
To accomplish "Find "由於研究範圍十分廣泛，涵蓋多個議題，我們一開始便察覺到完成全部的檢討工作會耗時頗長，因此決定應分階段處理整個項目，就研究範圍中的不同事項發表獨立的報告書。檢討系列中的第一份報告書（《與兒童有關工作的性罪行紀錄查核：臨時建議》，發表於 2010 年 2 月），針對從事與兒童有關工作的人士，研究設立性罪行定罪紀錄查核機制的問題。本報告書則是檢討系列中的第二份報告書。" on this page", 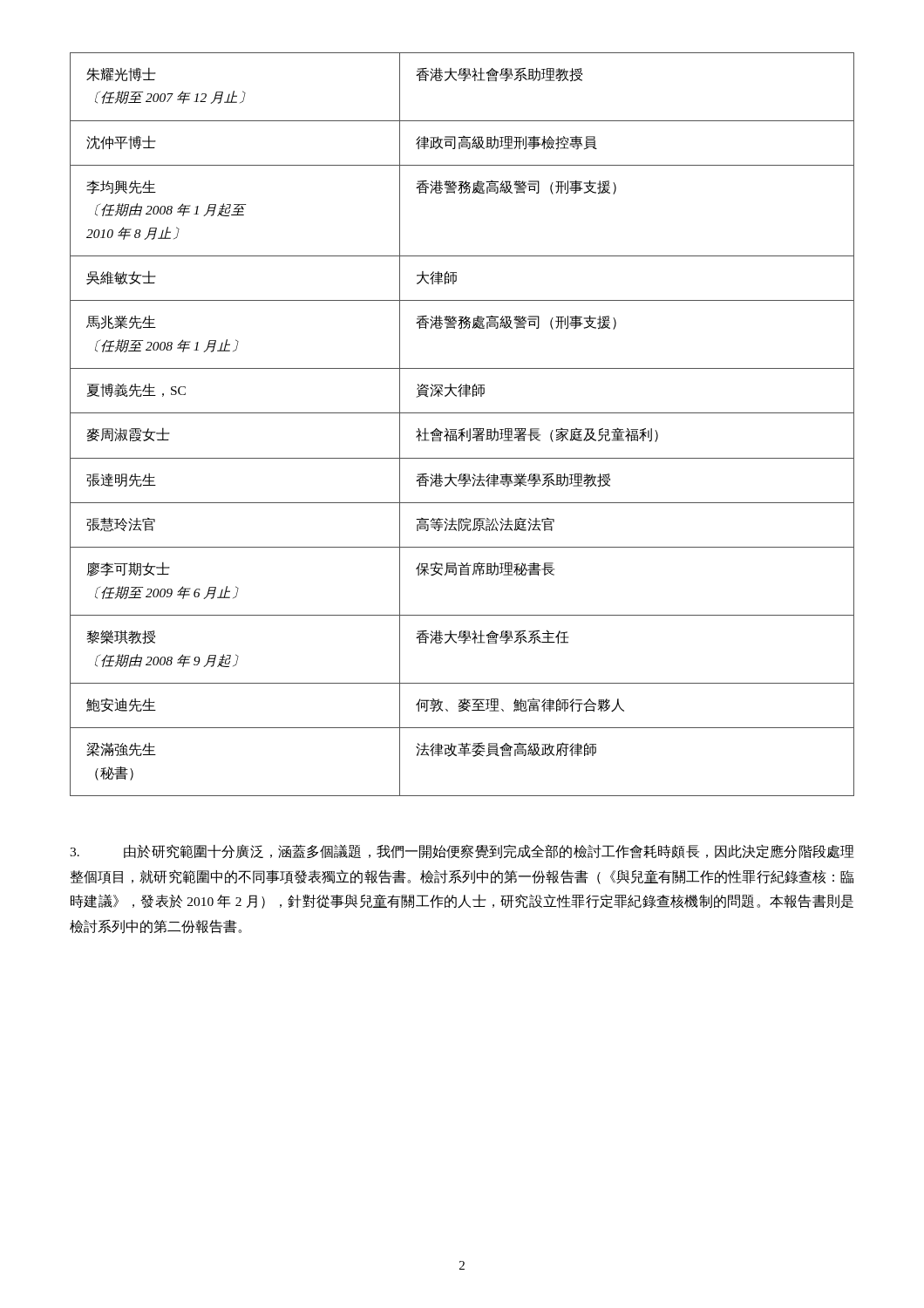I will 462,889.
